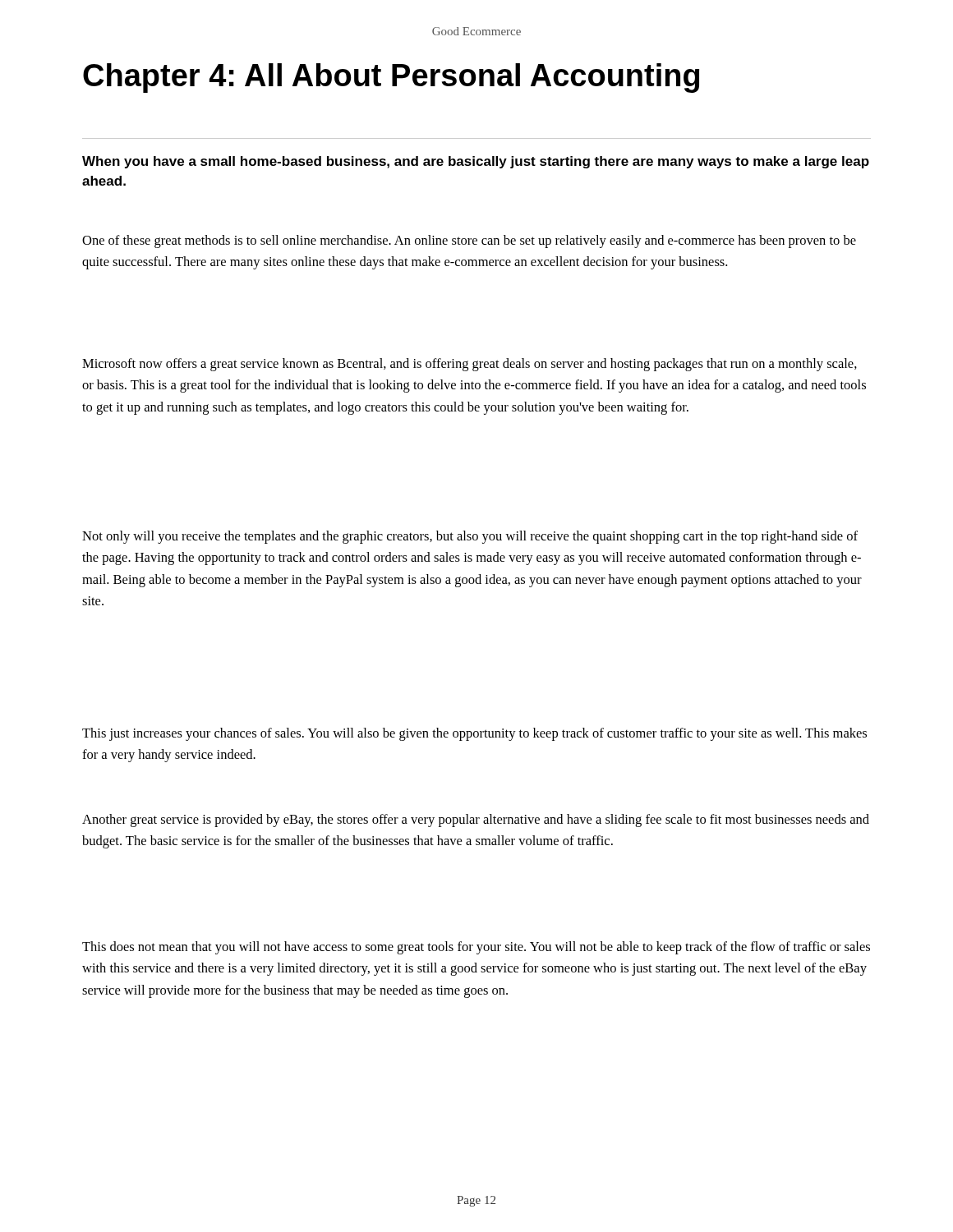Click on the text starting "This does not mean that you will"
953x1232 pixels.
[476, 968]
